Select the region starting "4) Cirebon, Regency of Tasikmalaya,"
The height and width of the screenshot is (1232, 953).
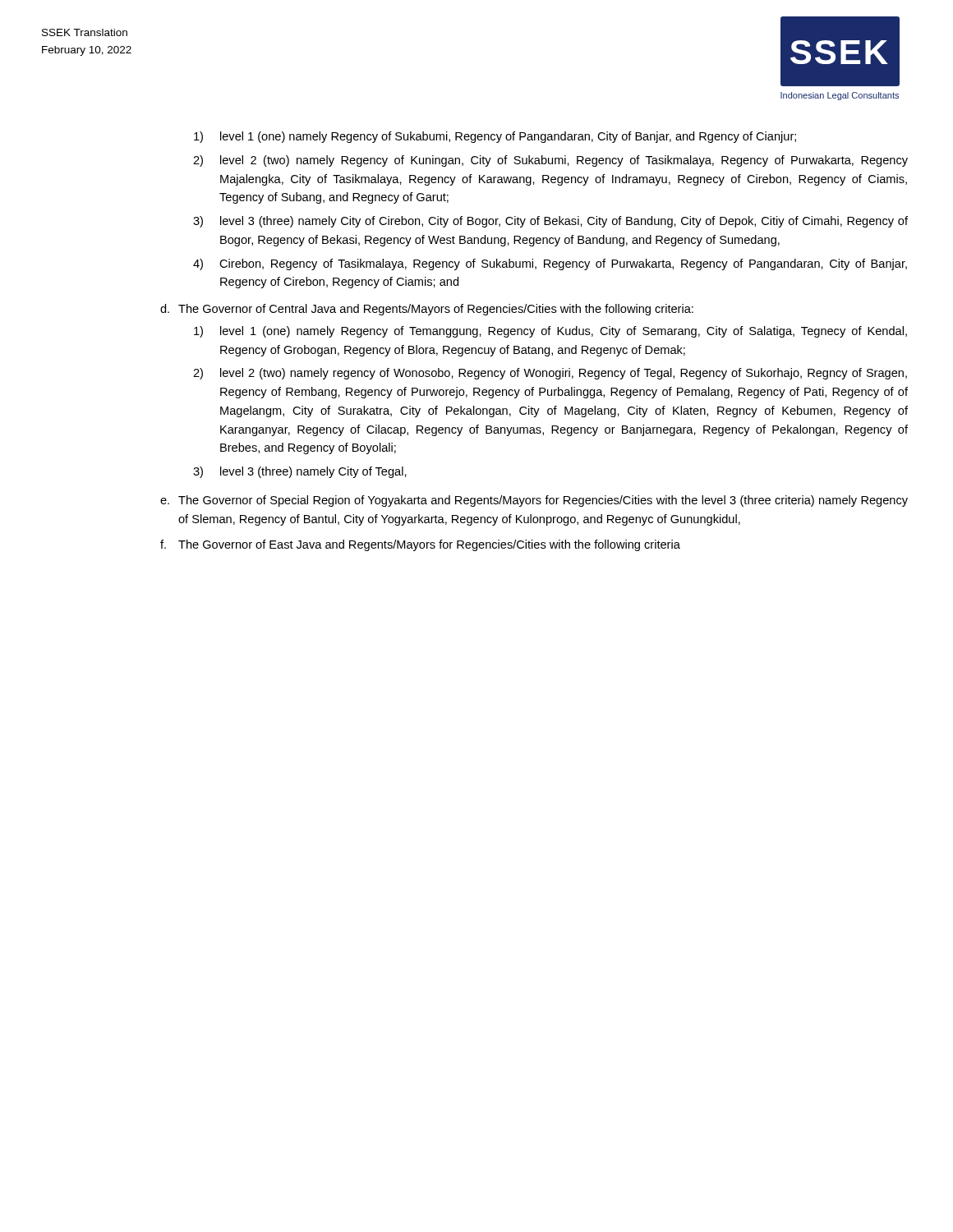550,273
